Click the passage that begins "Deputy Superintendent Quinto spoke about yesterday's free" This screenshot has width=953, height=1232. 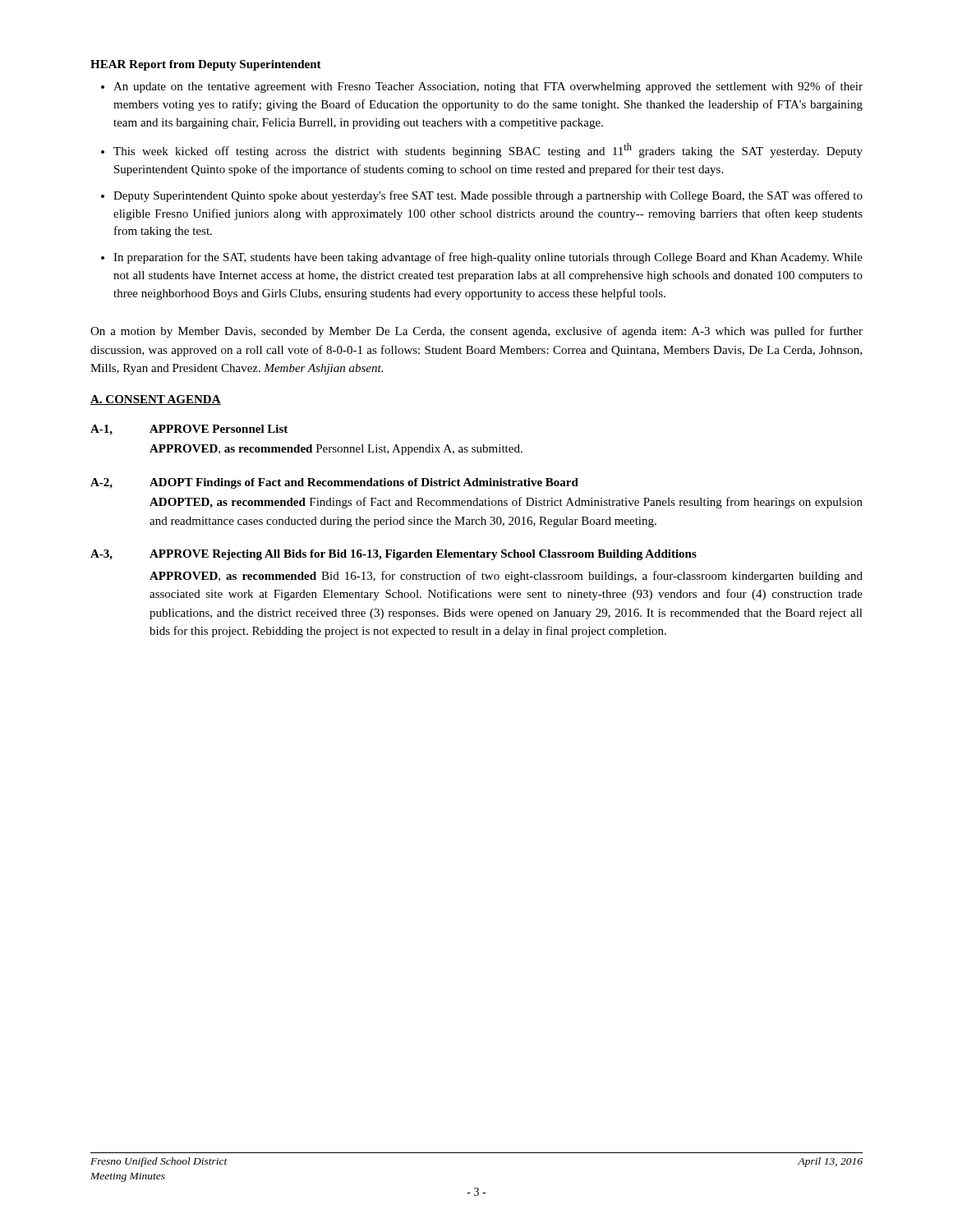[x=488, y=213]
